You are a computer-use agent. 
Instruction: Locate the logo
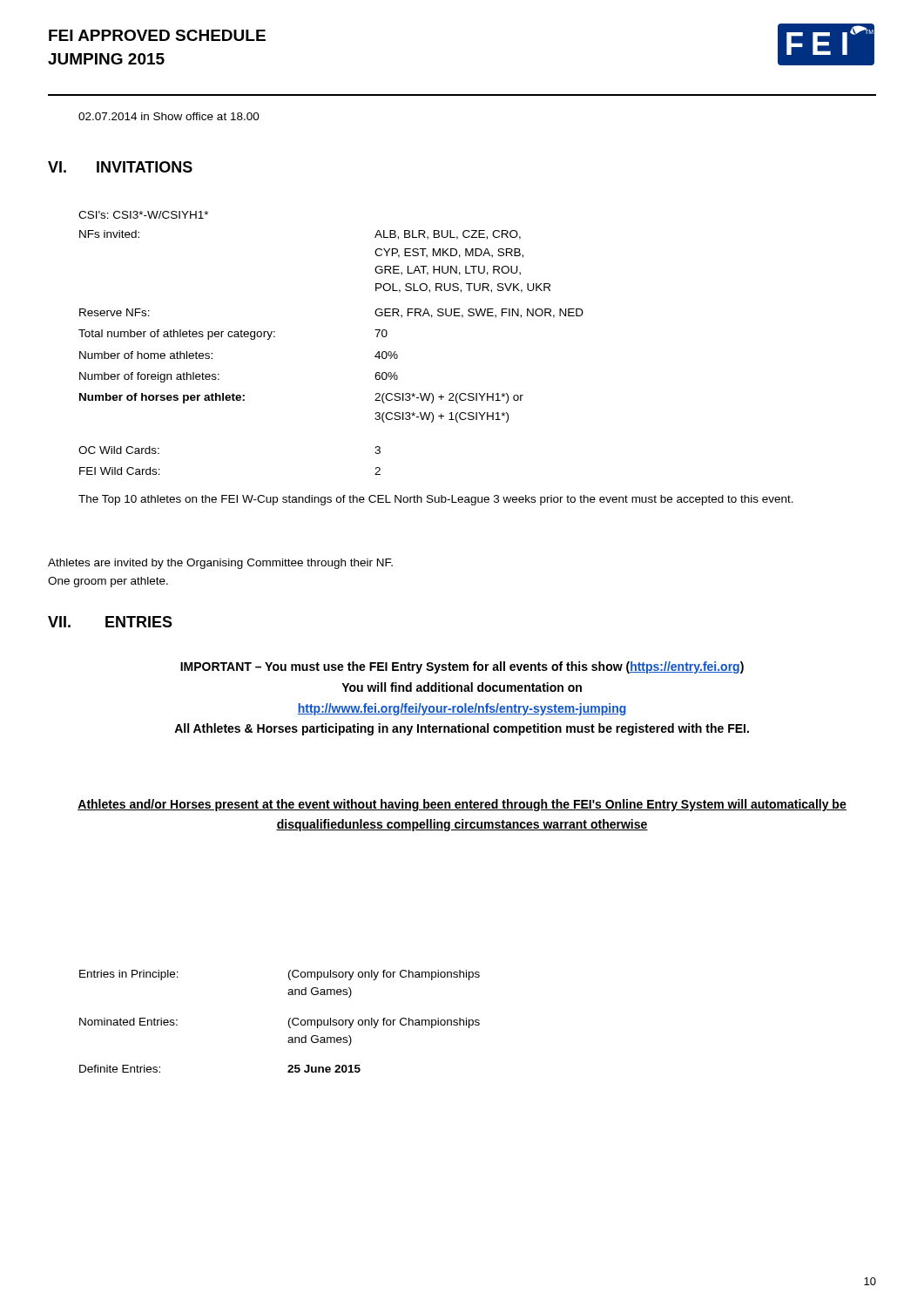tap(826, 46)
